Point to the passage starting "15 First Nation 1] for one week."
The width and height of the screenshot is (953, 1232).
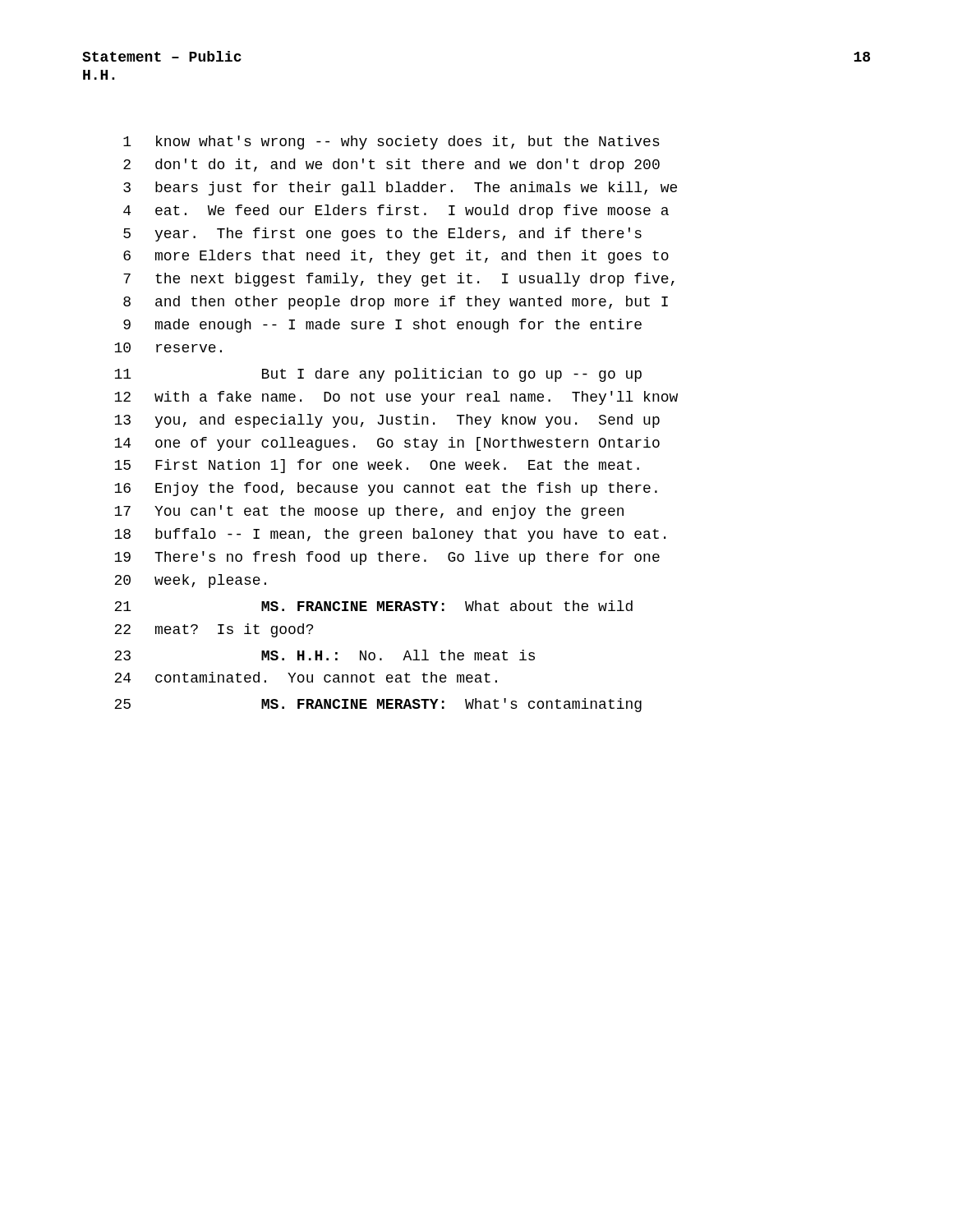476,467
